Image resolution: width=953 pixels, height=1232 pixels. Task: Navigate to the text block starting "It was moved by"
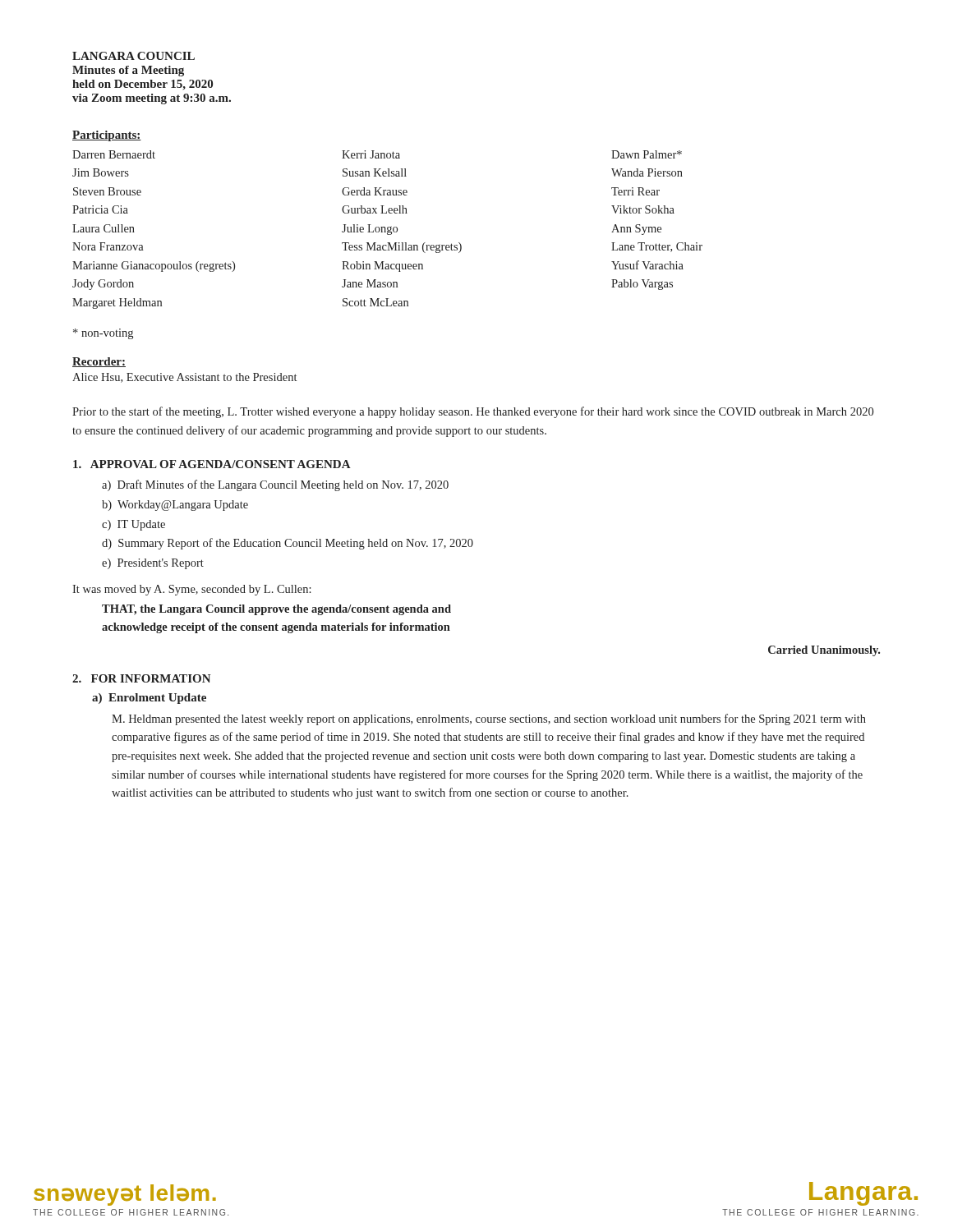[192, 589]
